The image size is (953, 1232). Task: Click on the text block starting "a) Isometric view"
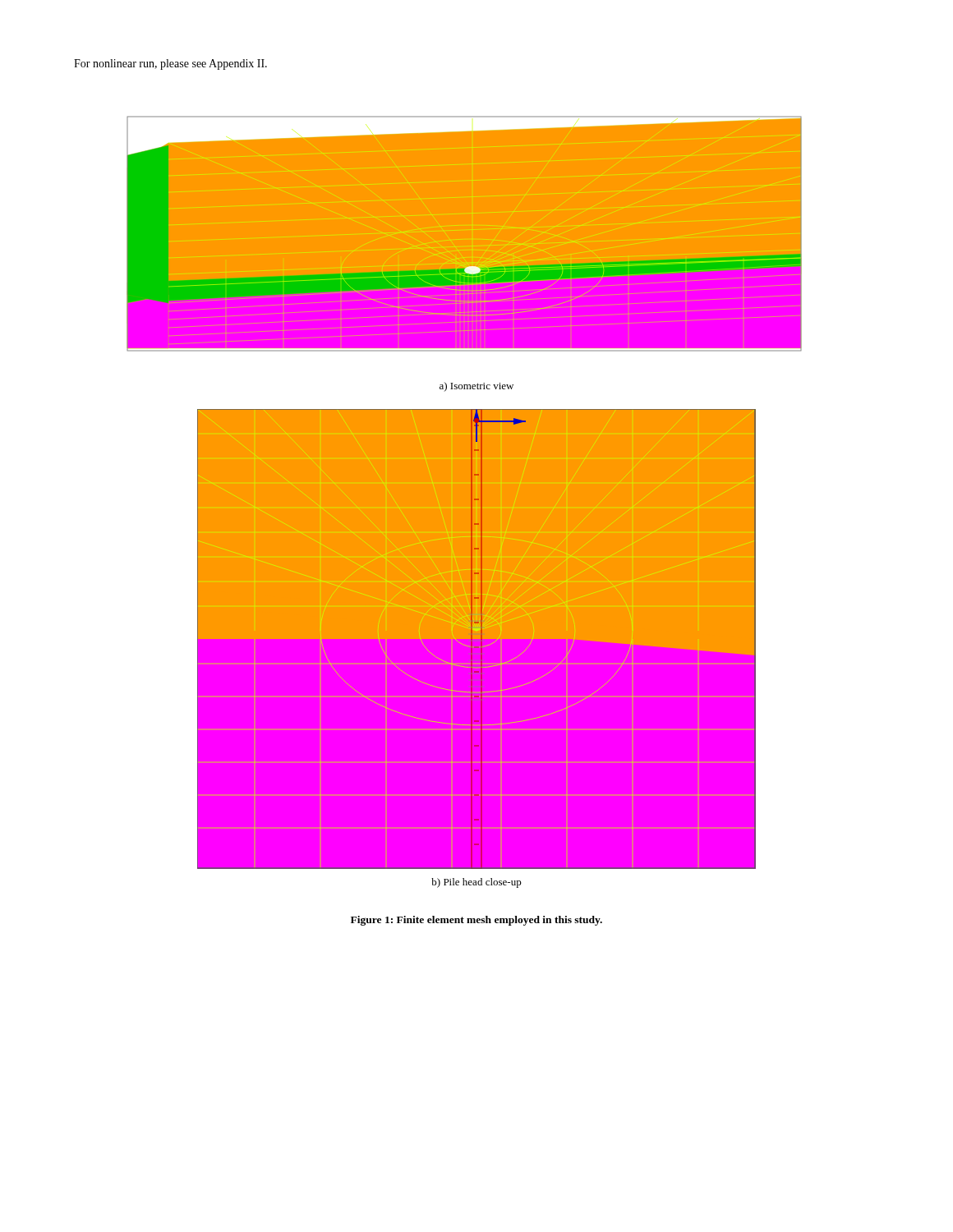(x=476, y=386)
